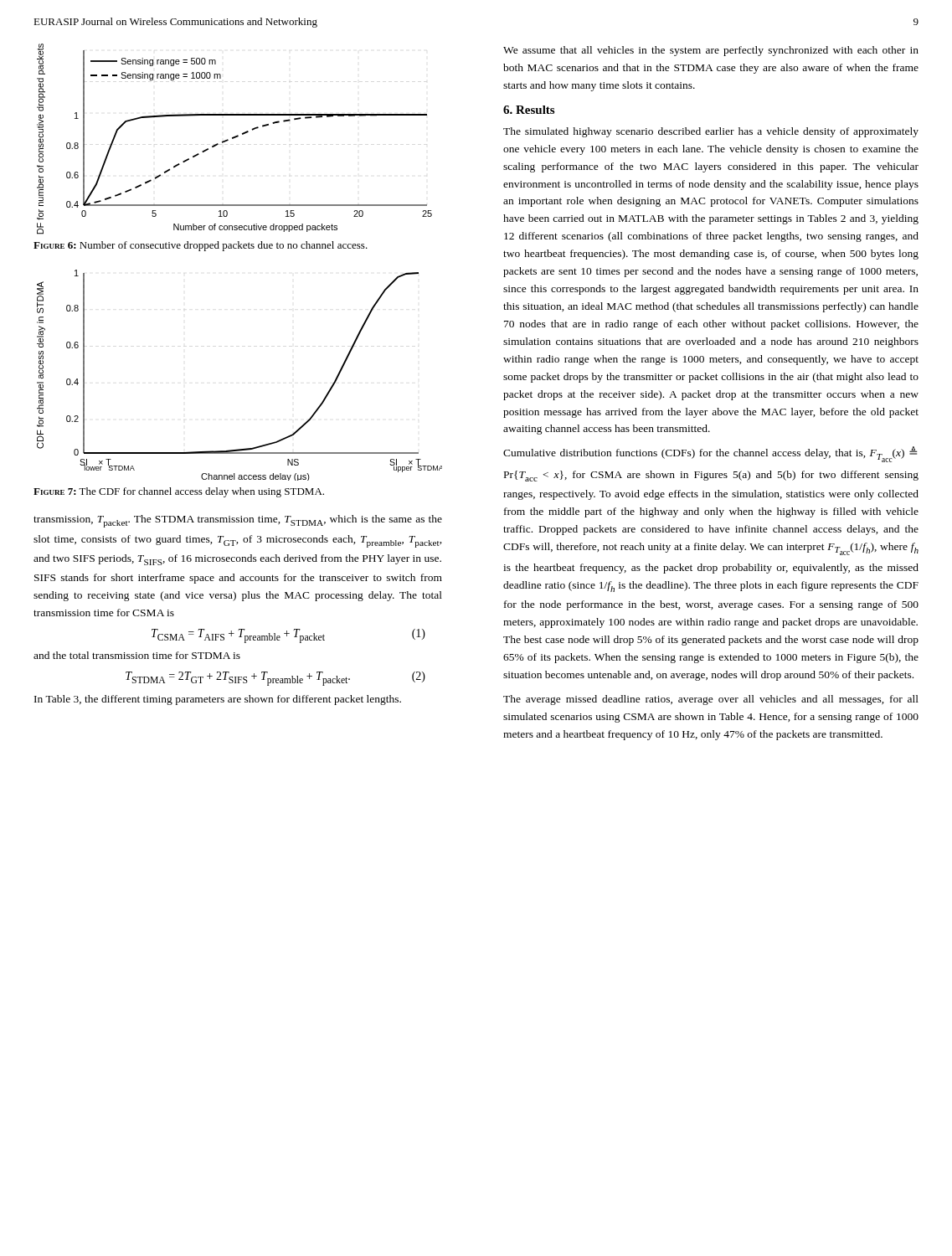
Task: Click on the element starting "The average missed deadline"
Action: click(x=711, y=716)
